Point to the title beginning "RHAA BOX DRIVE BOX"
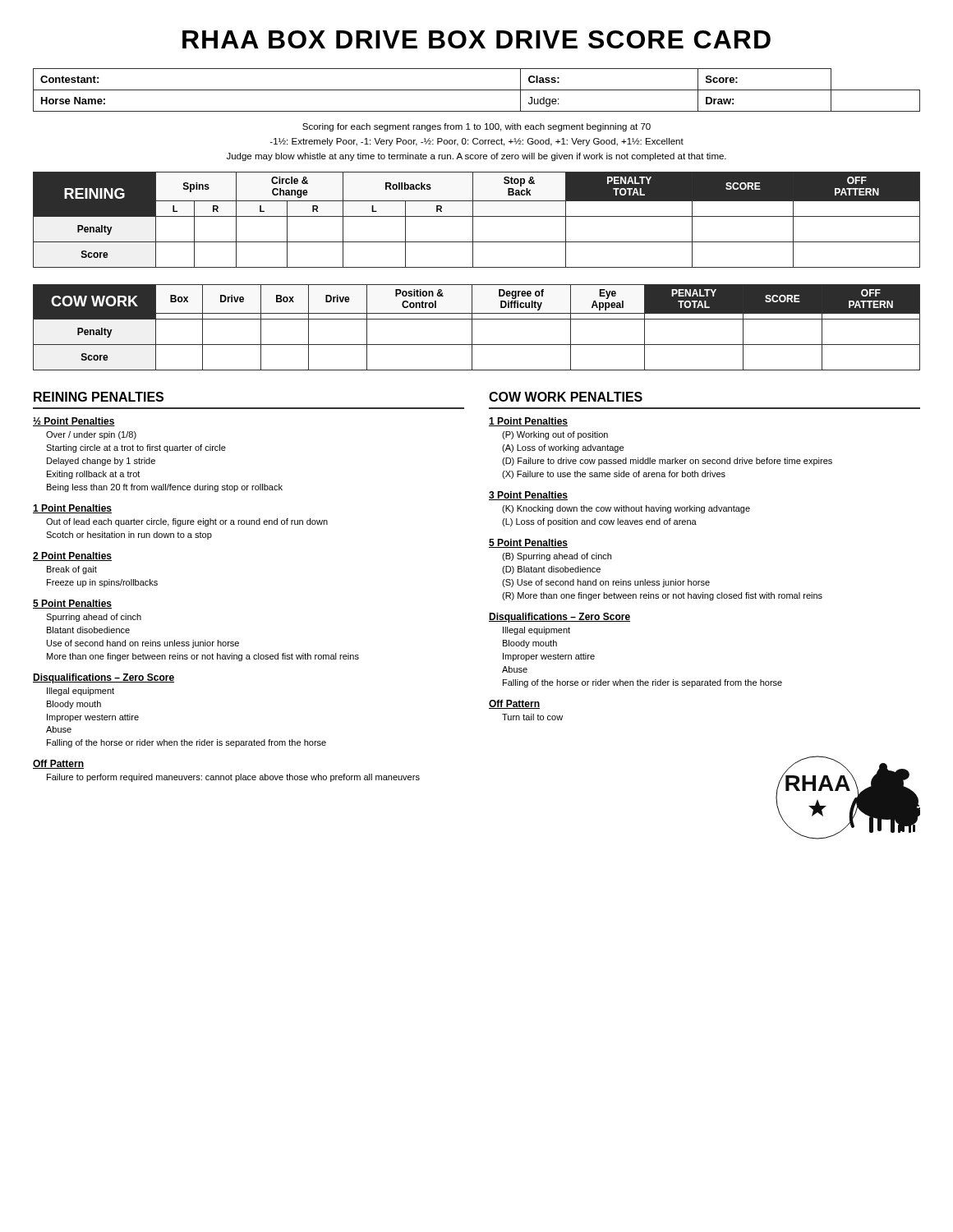The image size is (953, 1232). [476, 39]
